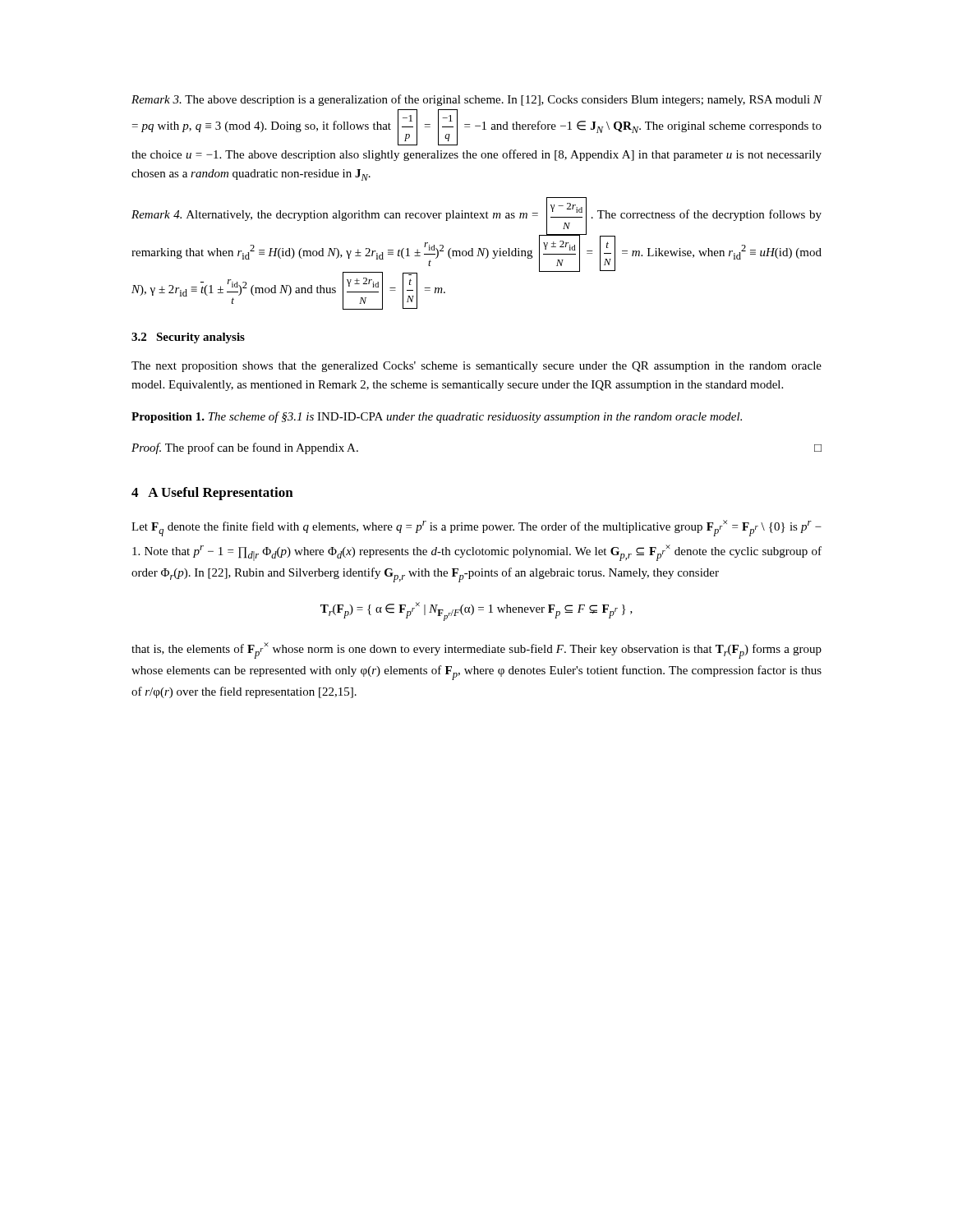Click on the element starting "Let Fq denote the"

point(476,550)
